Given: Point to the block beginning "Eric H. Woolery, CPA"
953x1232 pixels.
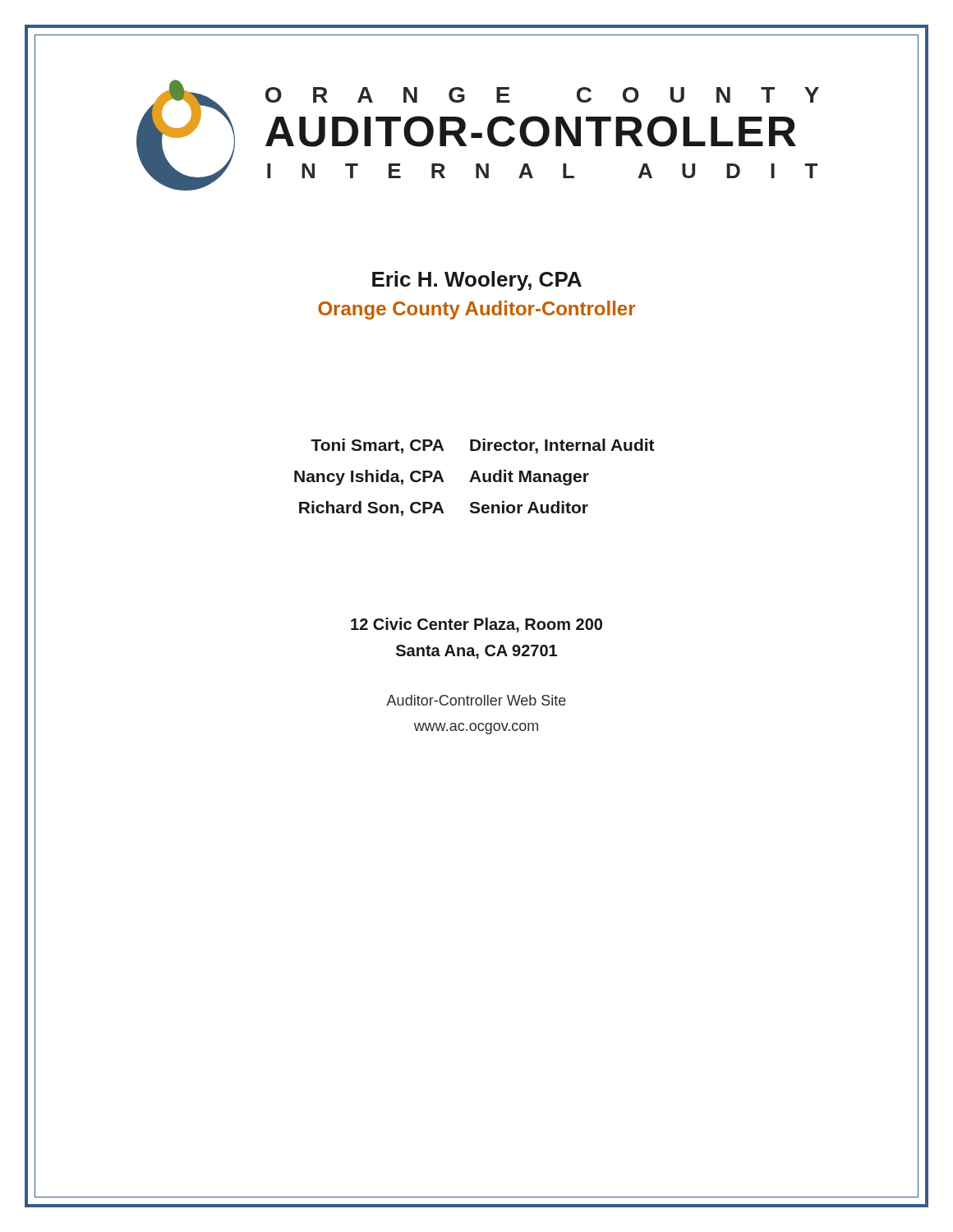Looking at the screenshot, I should click(476, 294).
